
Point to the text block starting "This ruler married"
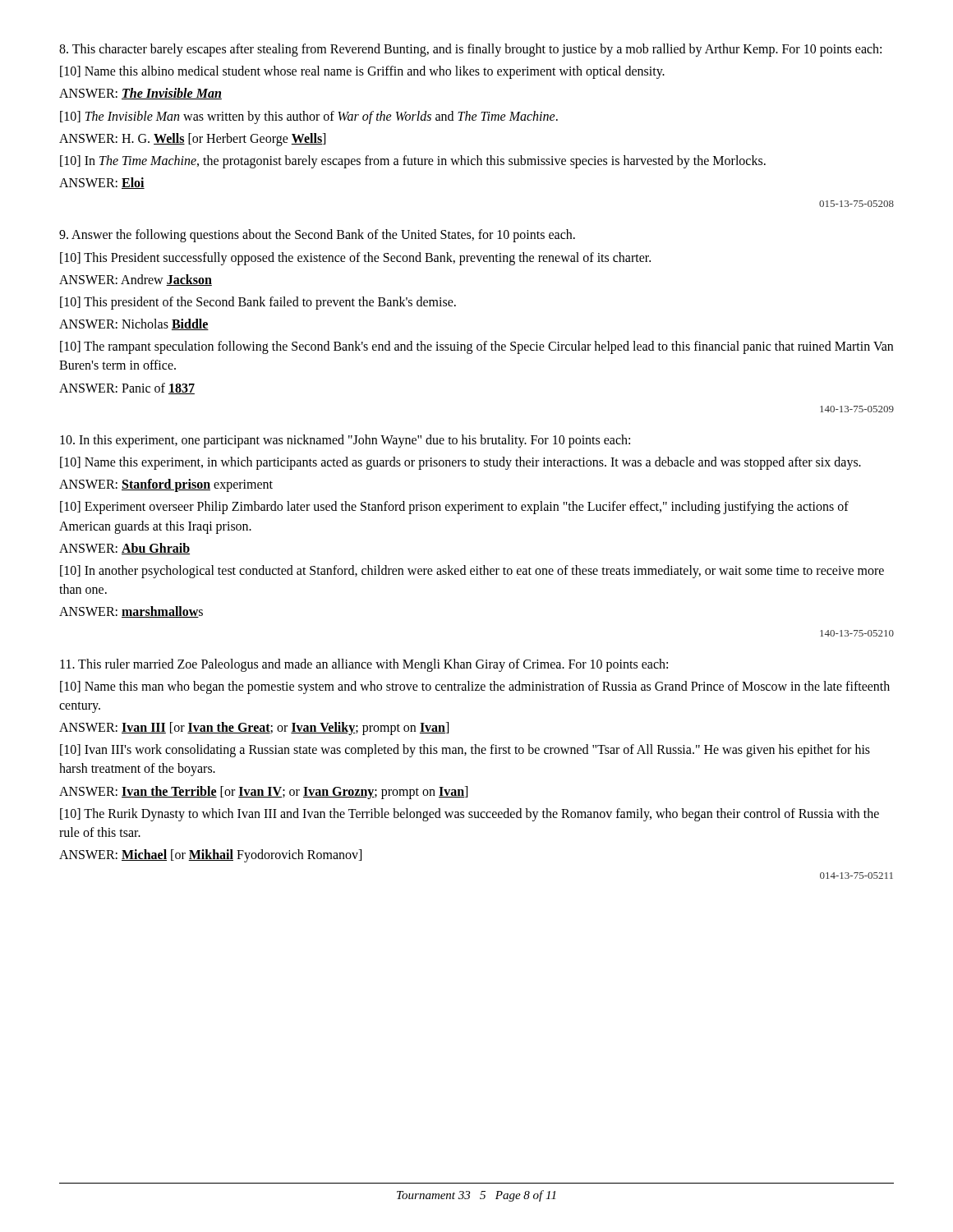(x=476, y=664)
